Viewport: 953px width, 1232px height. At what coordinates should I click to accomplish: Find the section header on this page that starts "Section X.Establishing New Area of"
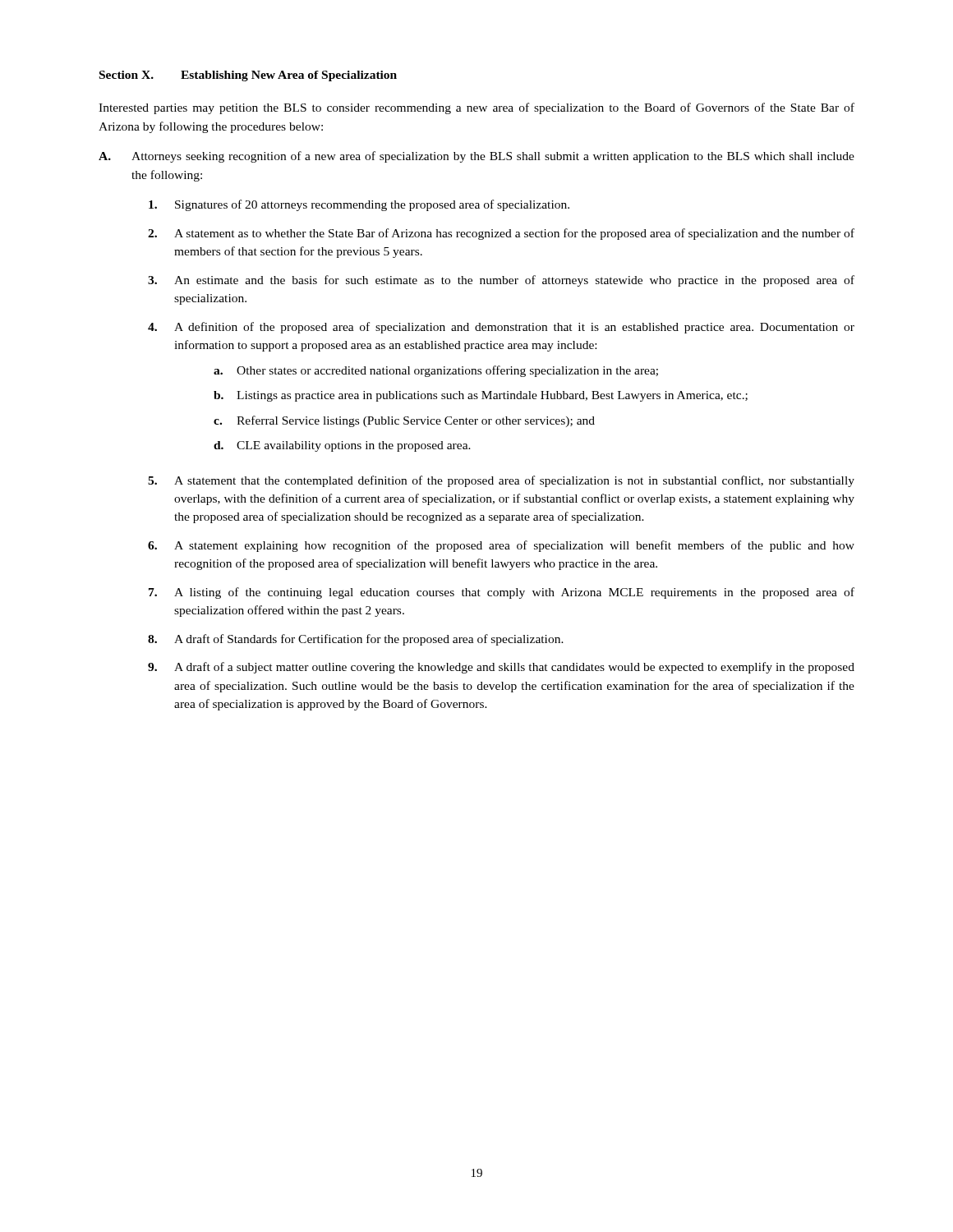(248, 75)
